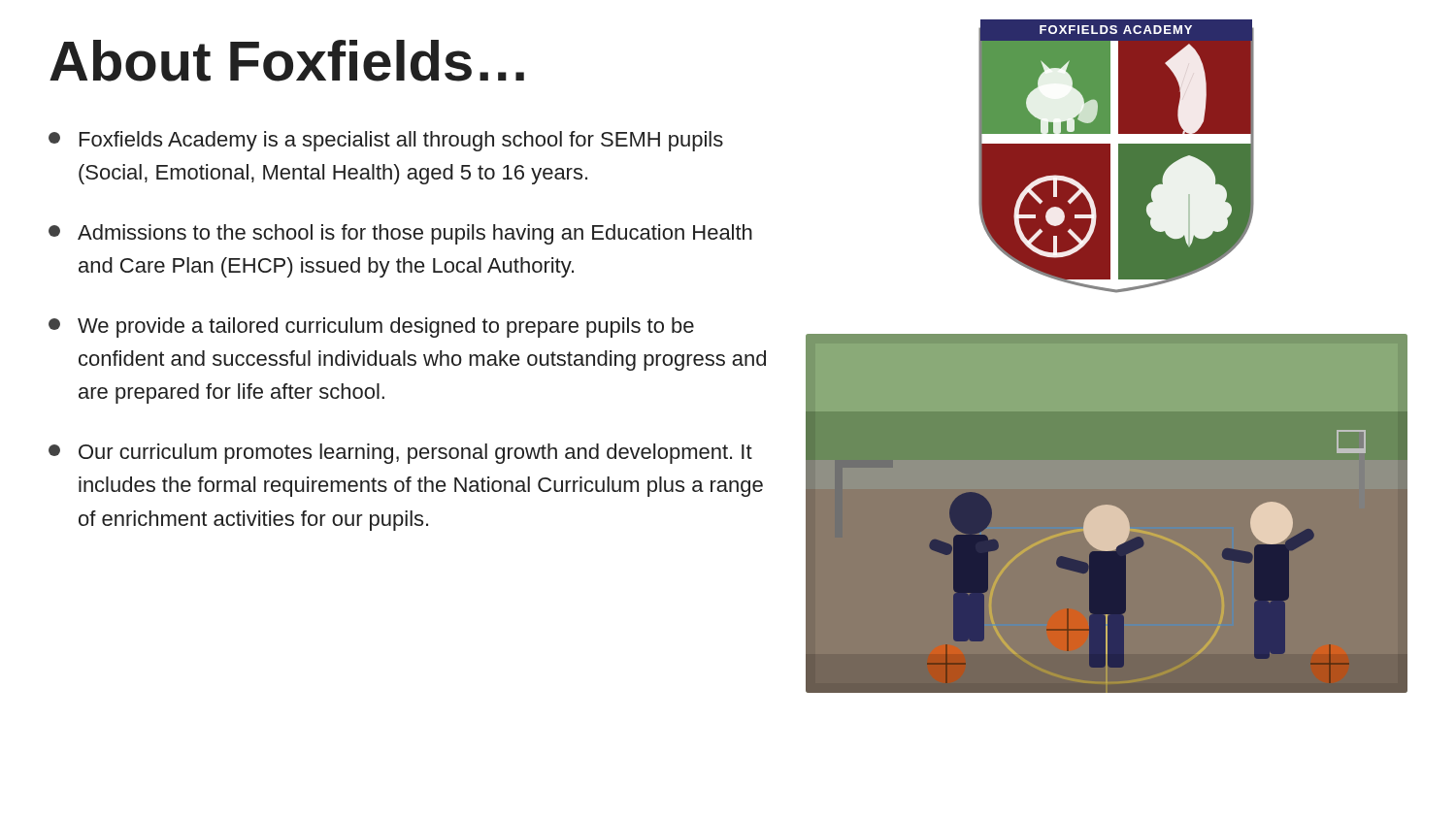Select the list item that reads "We provide a tailored curriculum designed to"
The height and width of the screenshot is (819, 1456).
(412, 359)
